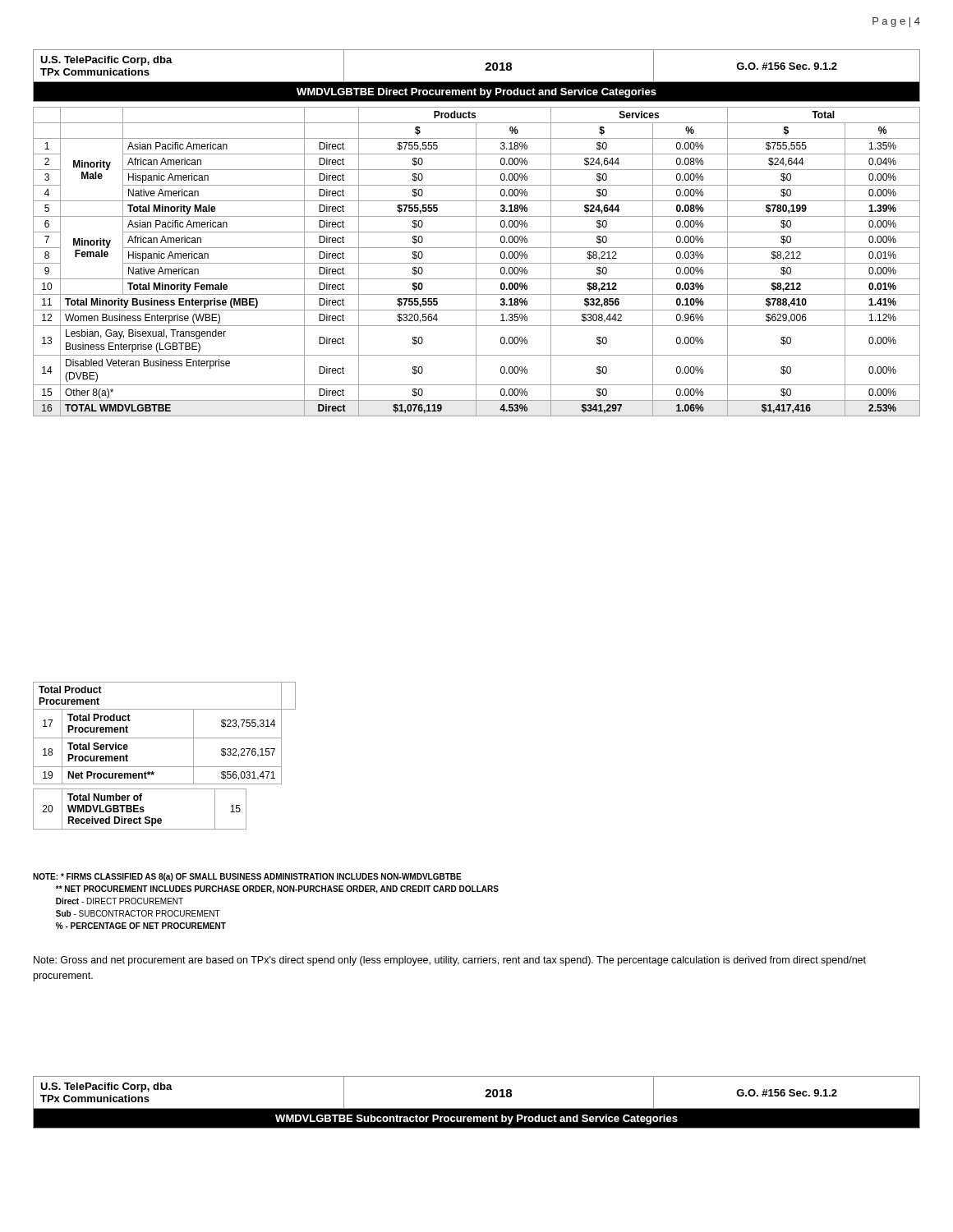Find the table that mentions "Total Number of WMDVLGBTBEs Received"
The width and height of the screenshot is (953, 1232).
click(x=140, y=809)
